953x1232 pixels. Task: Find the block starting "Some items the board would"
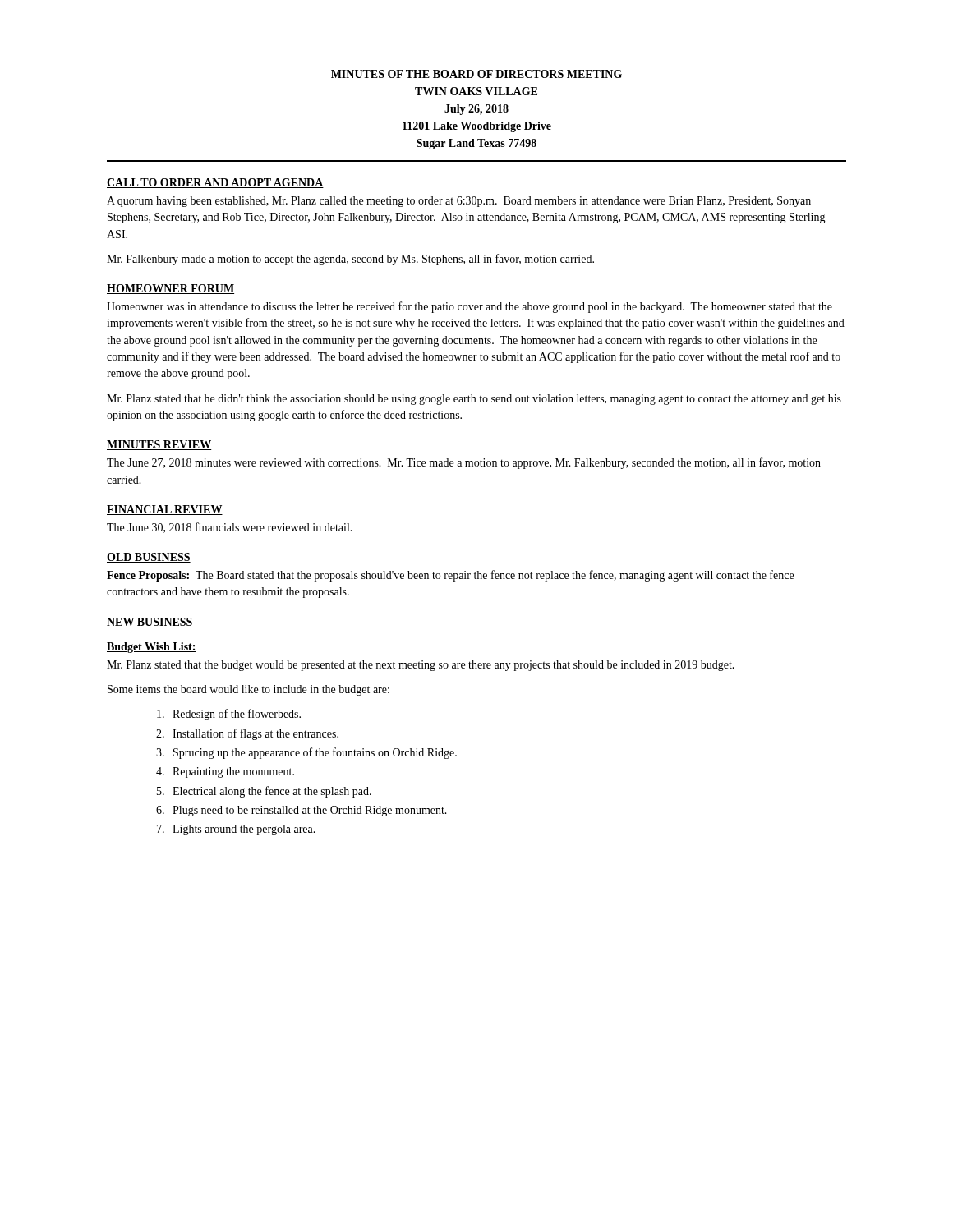[x=248, y=690]
